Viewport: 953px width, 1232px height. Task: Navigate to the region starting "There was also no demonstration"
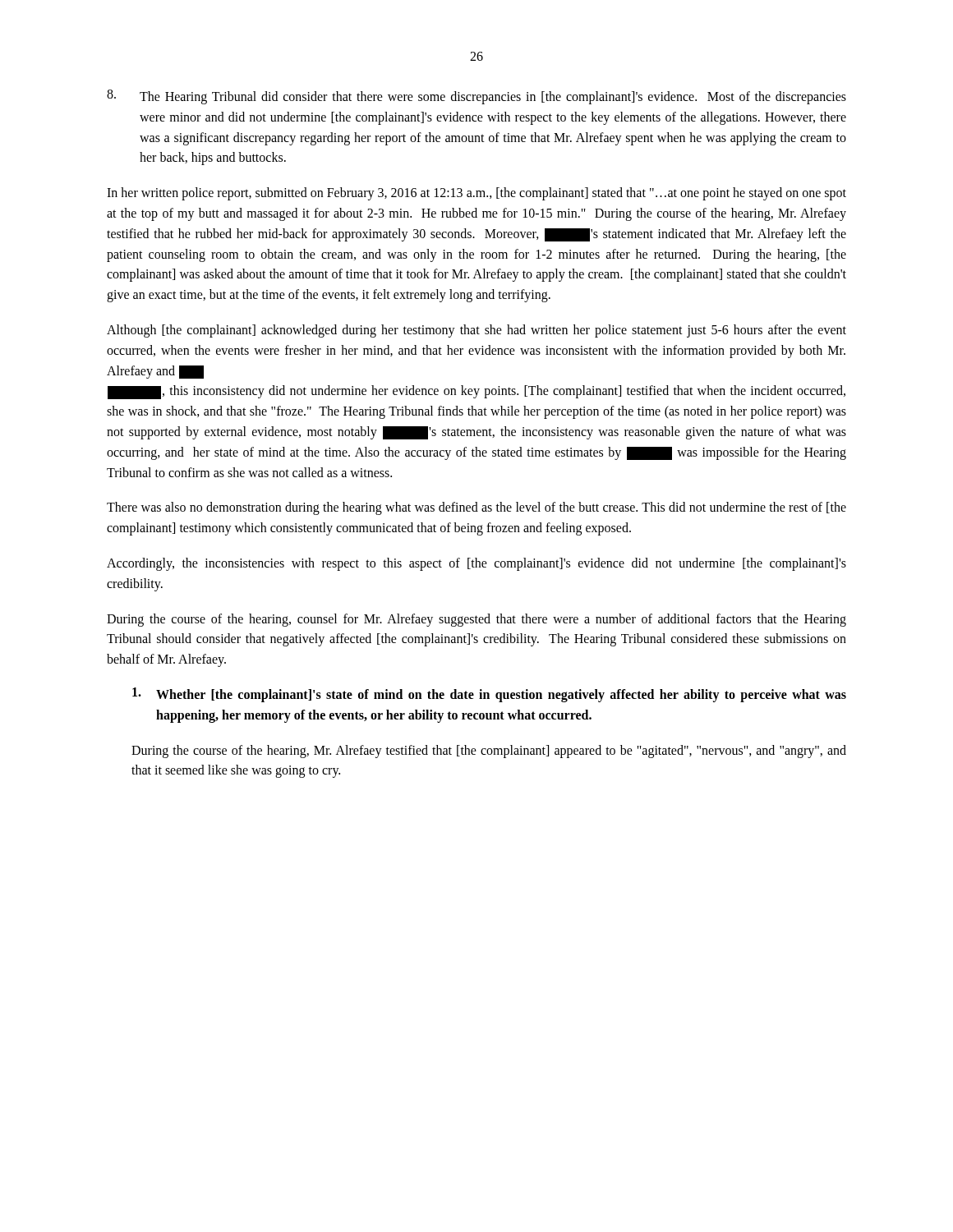click(476, 518)
